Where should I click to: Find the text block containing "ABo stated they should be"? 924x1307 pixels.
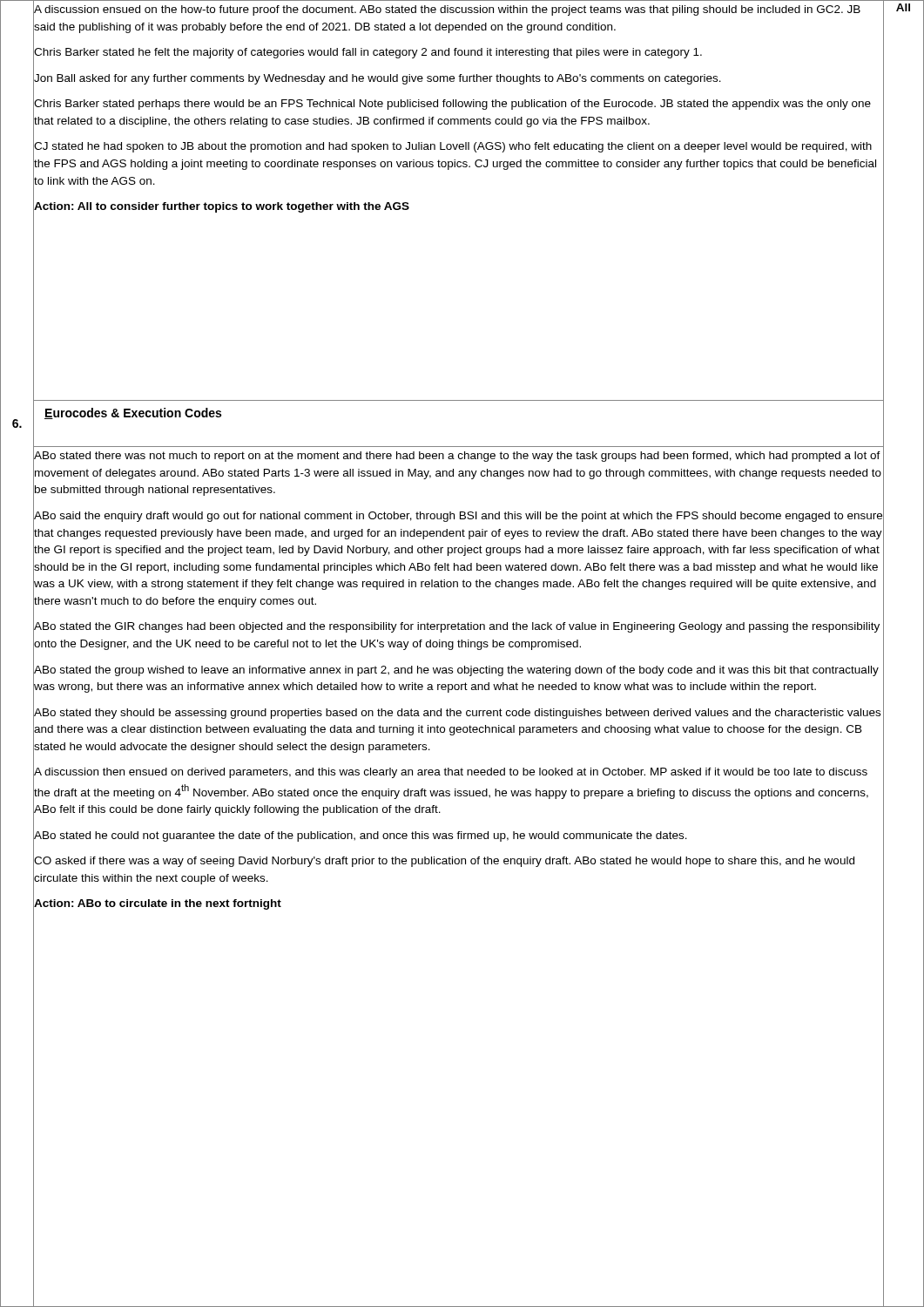click(x=458, y=729)
